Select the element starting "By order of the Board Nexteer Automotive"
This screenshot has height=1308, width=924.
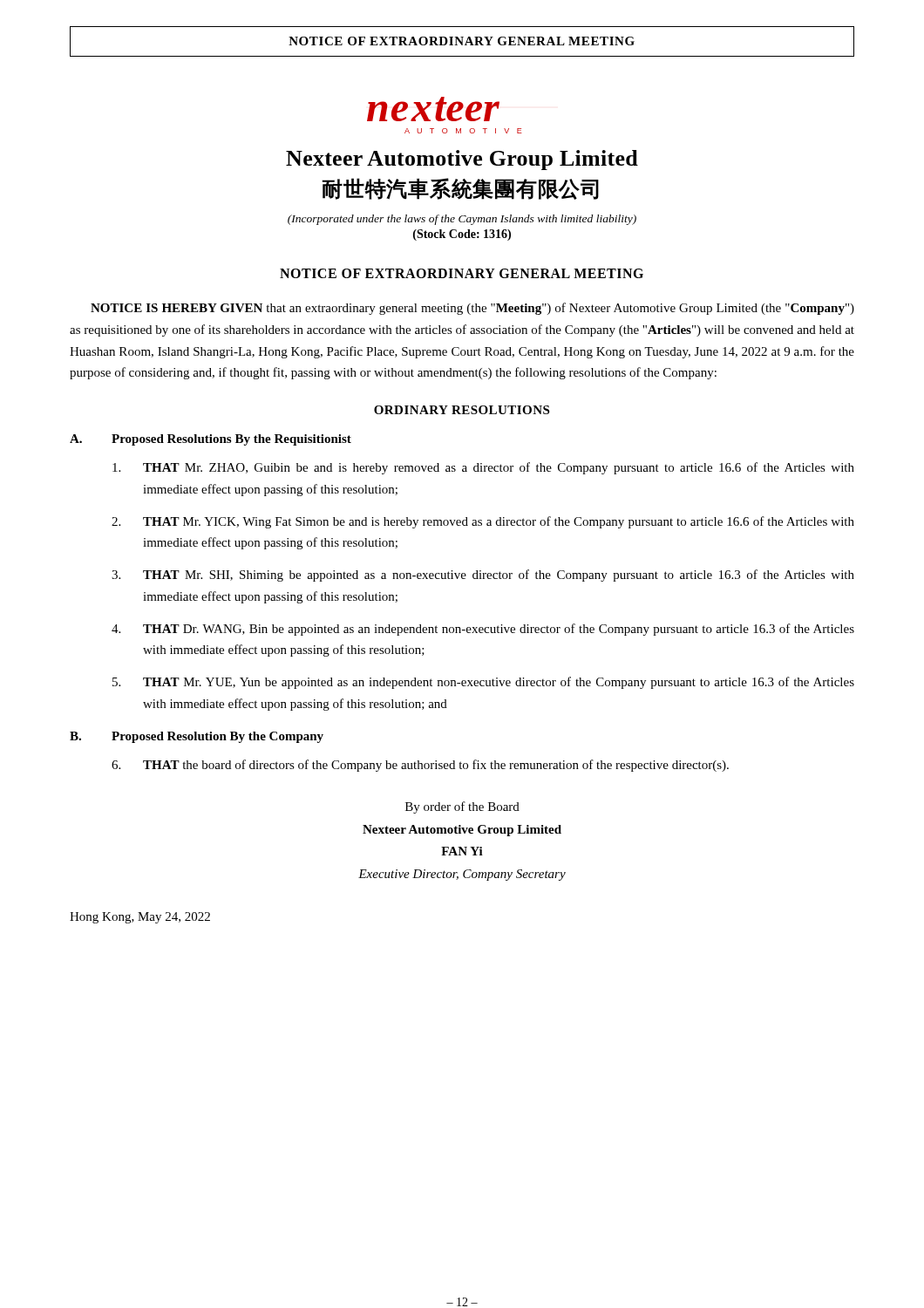[462, 840]
